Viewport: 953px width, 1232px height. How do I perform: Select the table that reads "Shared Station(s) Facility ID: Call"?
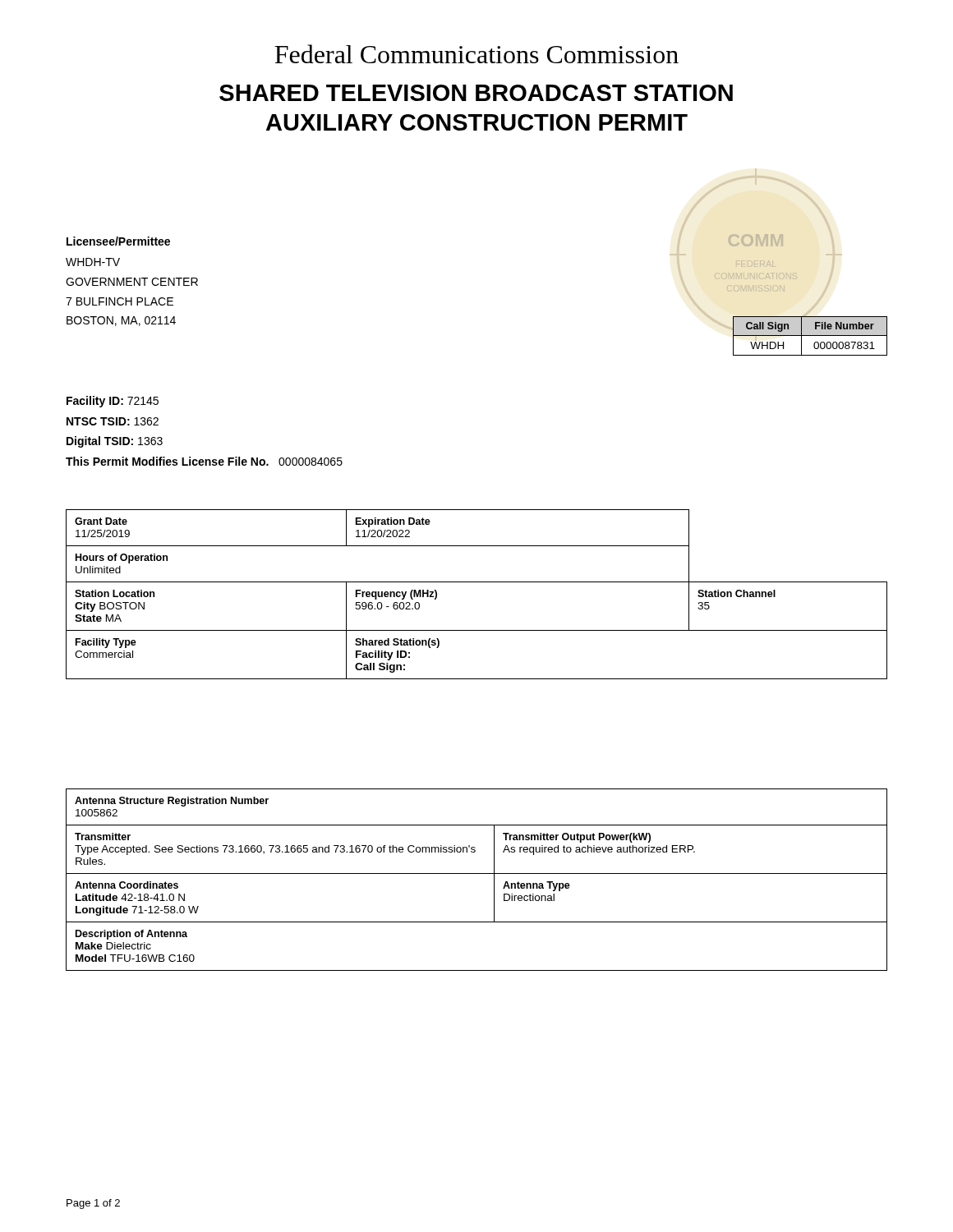[x=476, y=594]
